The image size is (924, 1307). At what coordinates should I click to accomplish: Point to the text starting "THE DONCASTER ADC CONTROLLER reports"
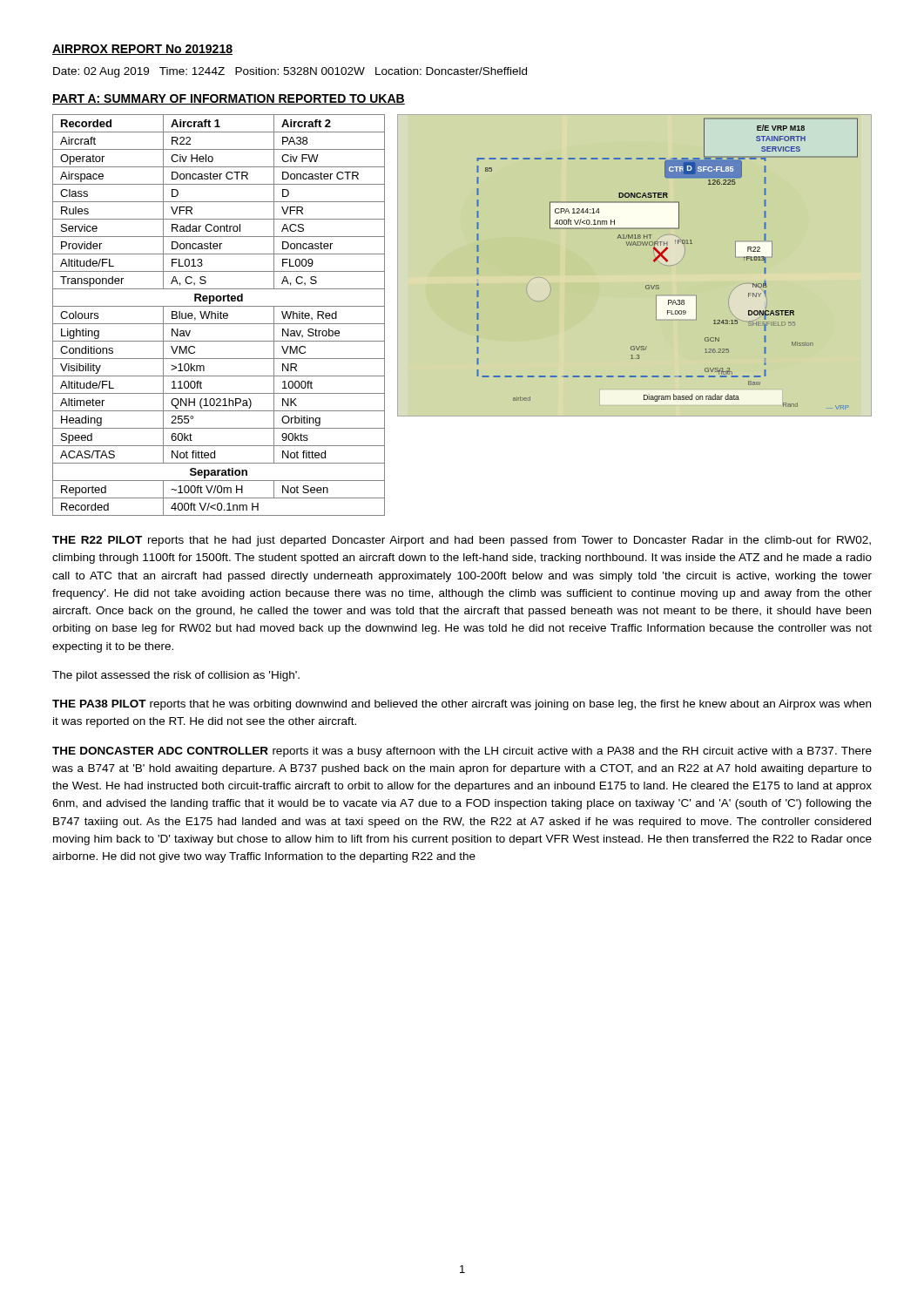[462, 803]
